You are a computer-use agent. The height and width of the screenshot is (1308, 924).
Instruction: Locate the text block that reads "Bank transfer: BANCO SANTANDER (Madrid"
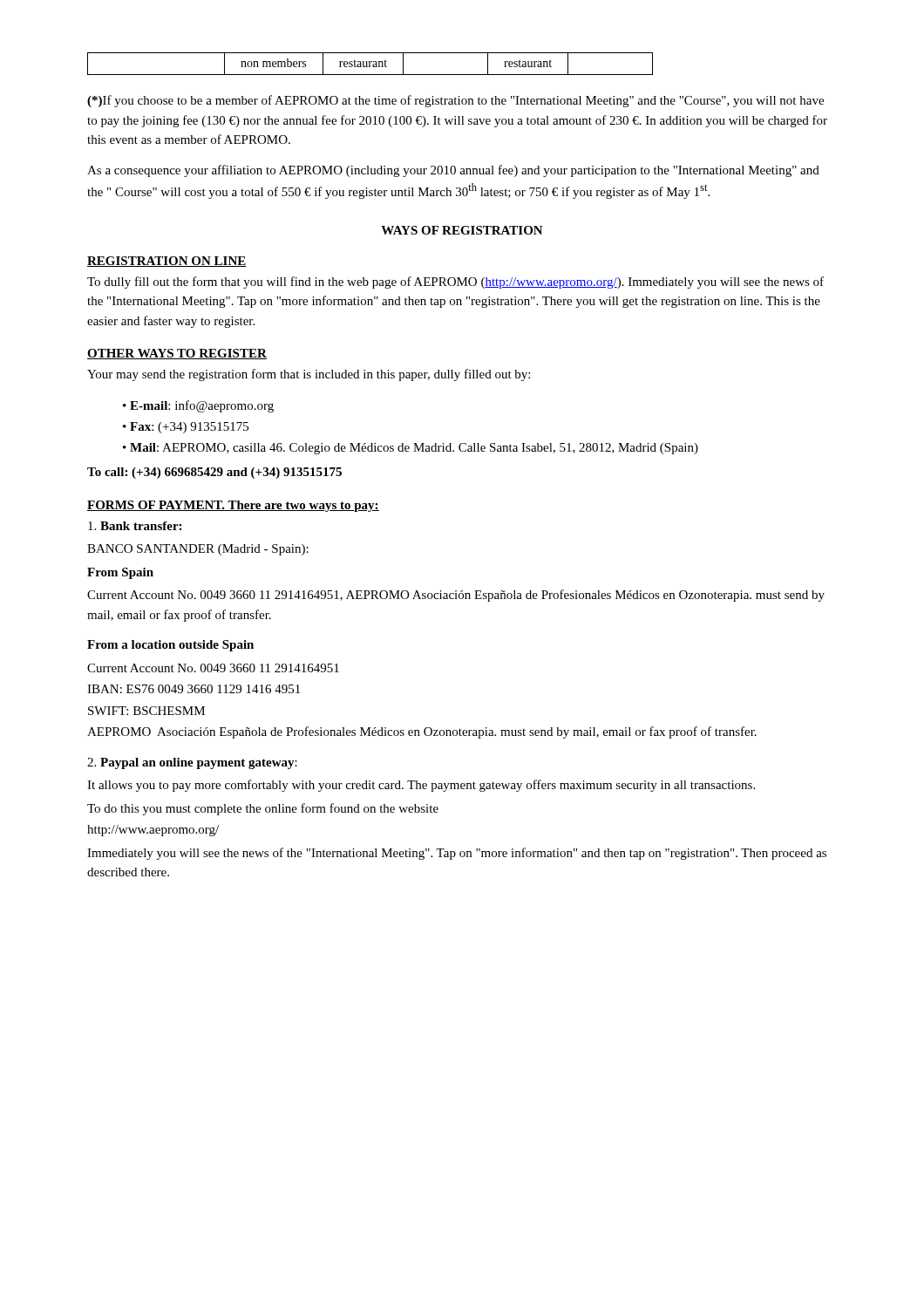click(135, 526)
